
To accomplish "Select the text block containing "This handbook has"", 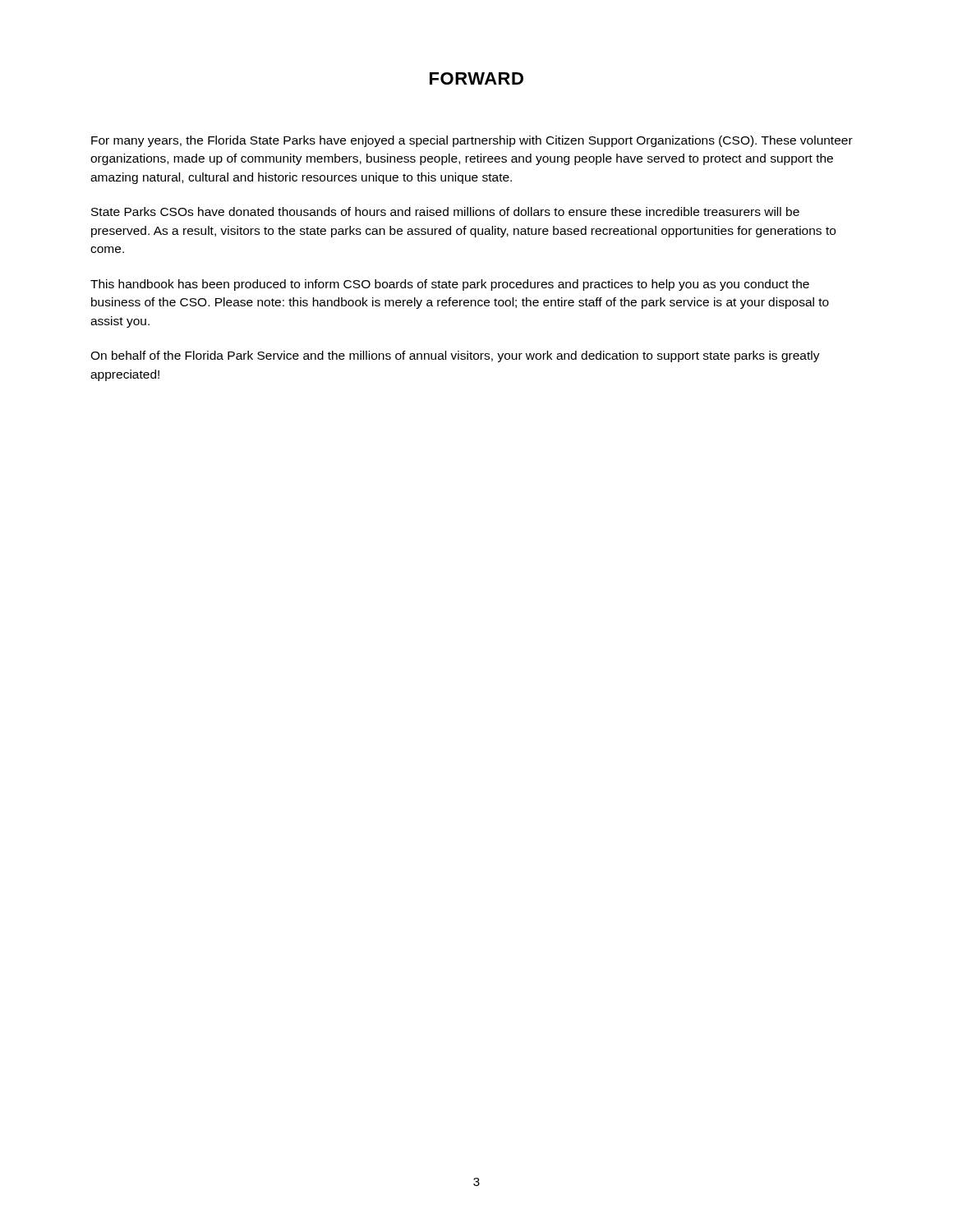I will click(460, 302).
